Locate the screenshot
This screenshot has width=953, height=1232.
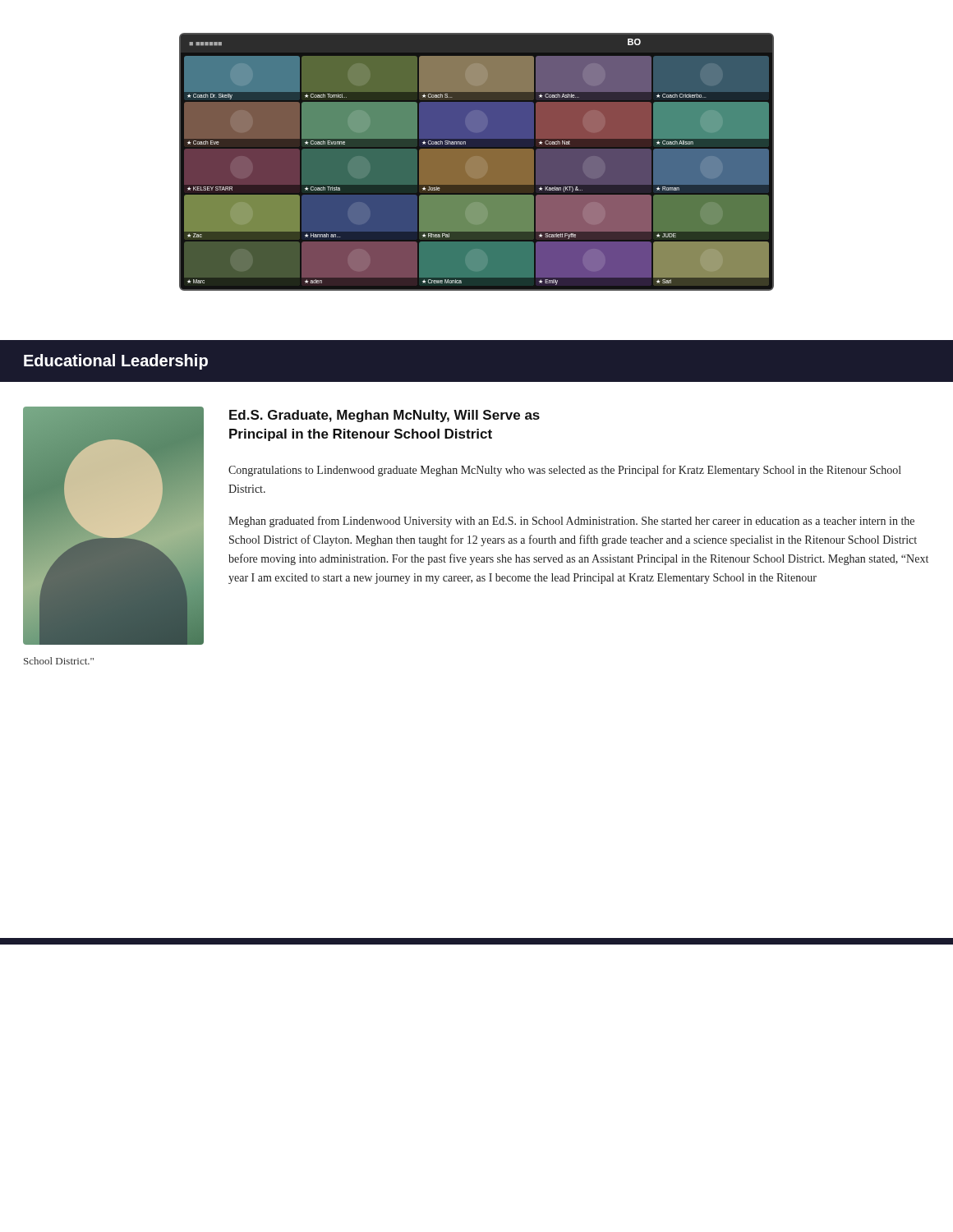pyautogui.click(x=476, y=162)
